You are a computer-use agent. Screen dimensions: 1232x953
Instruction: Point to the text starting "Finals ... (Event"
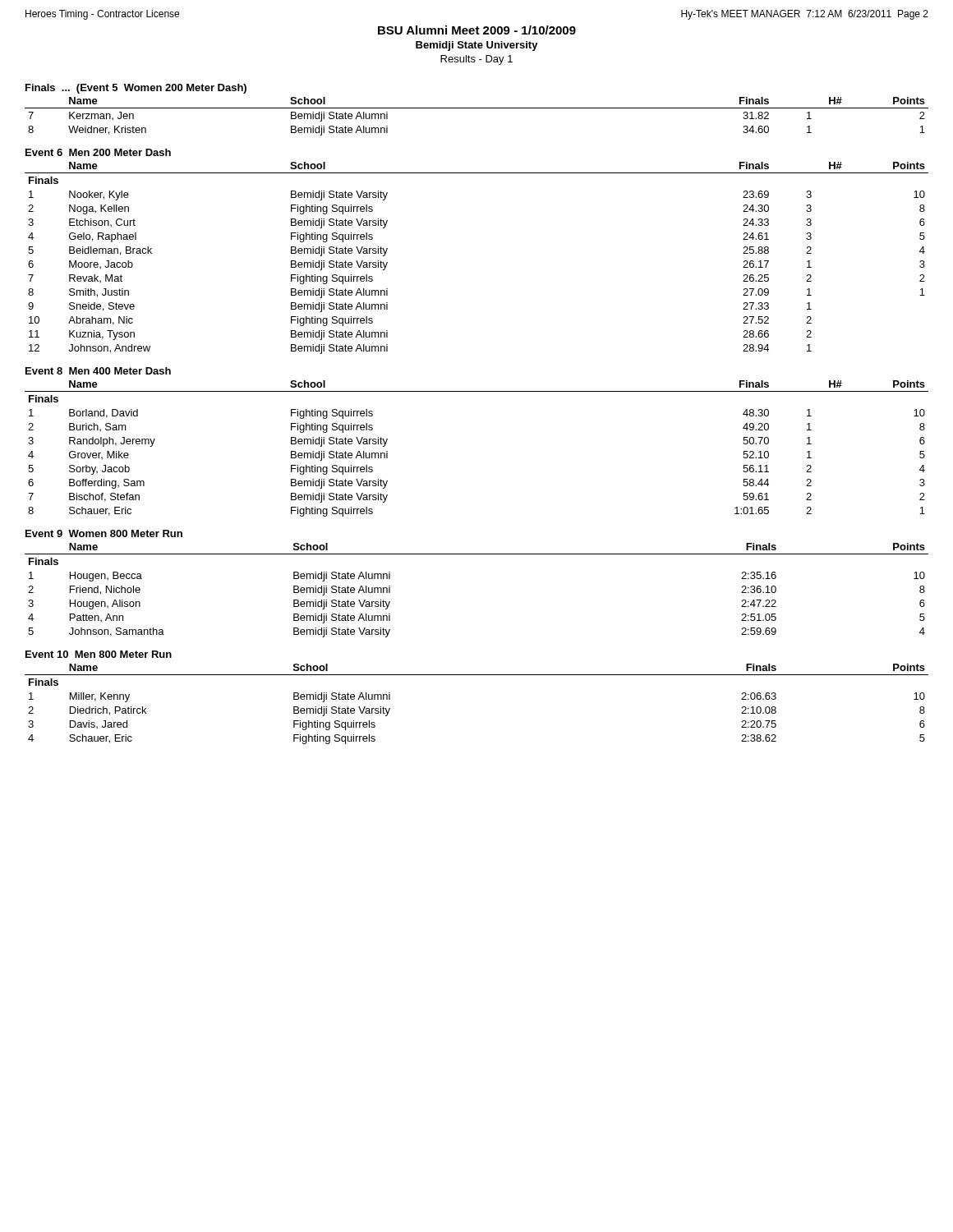[136, 87]
